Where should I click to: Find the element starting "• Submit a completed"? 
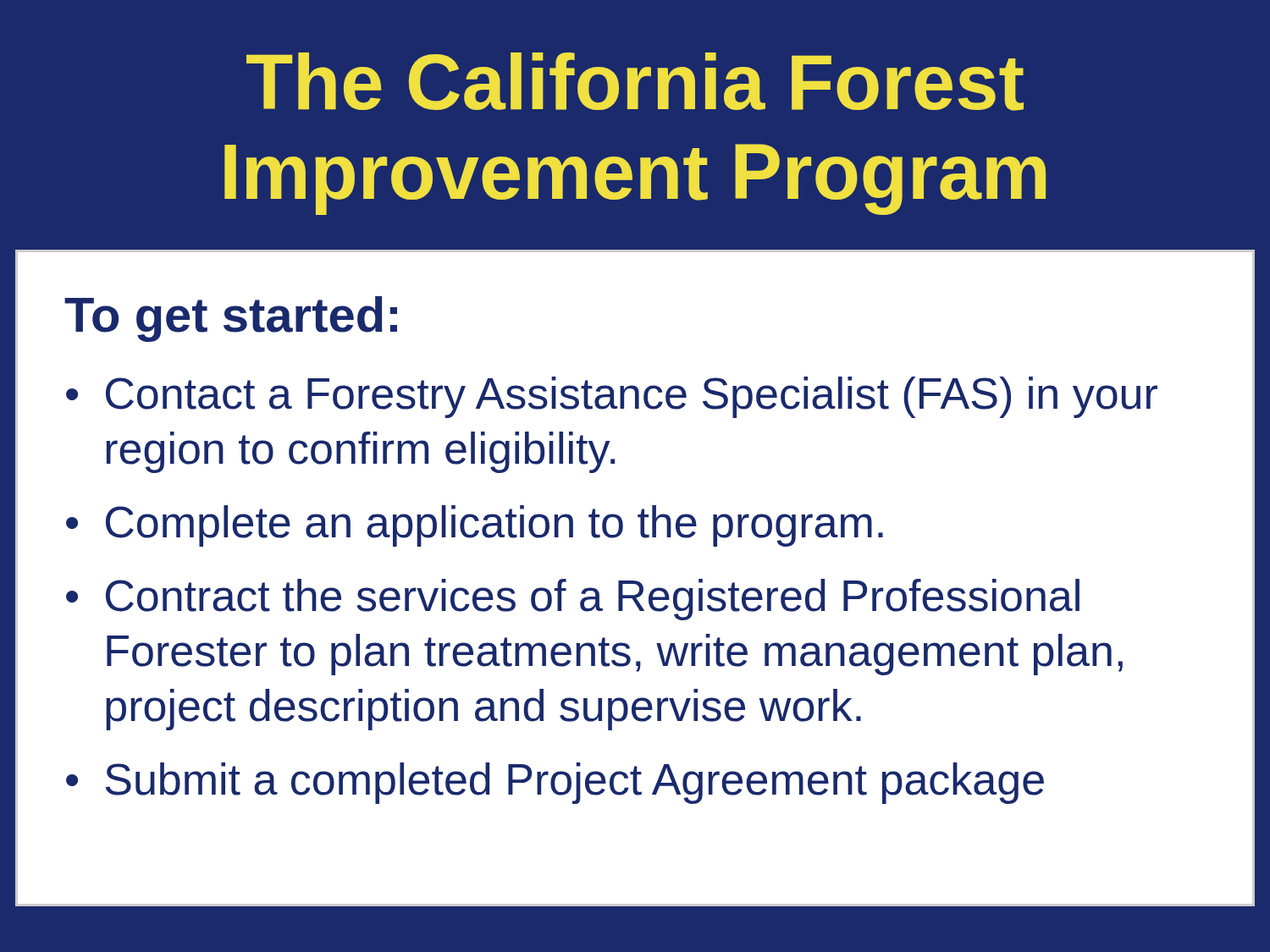635,779
